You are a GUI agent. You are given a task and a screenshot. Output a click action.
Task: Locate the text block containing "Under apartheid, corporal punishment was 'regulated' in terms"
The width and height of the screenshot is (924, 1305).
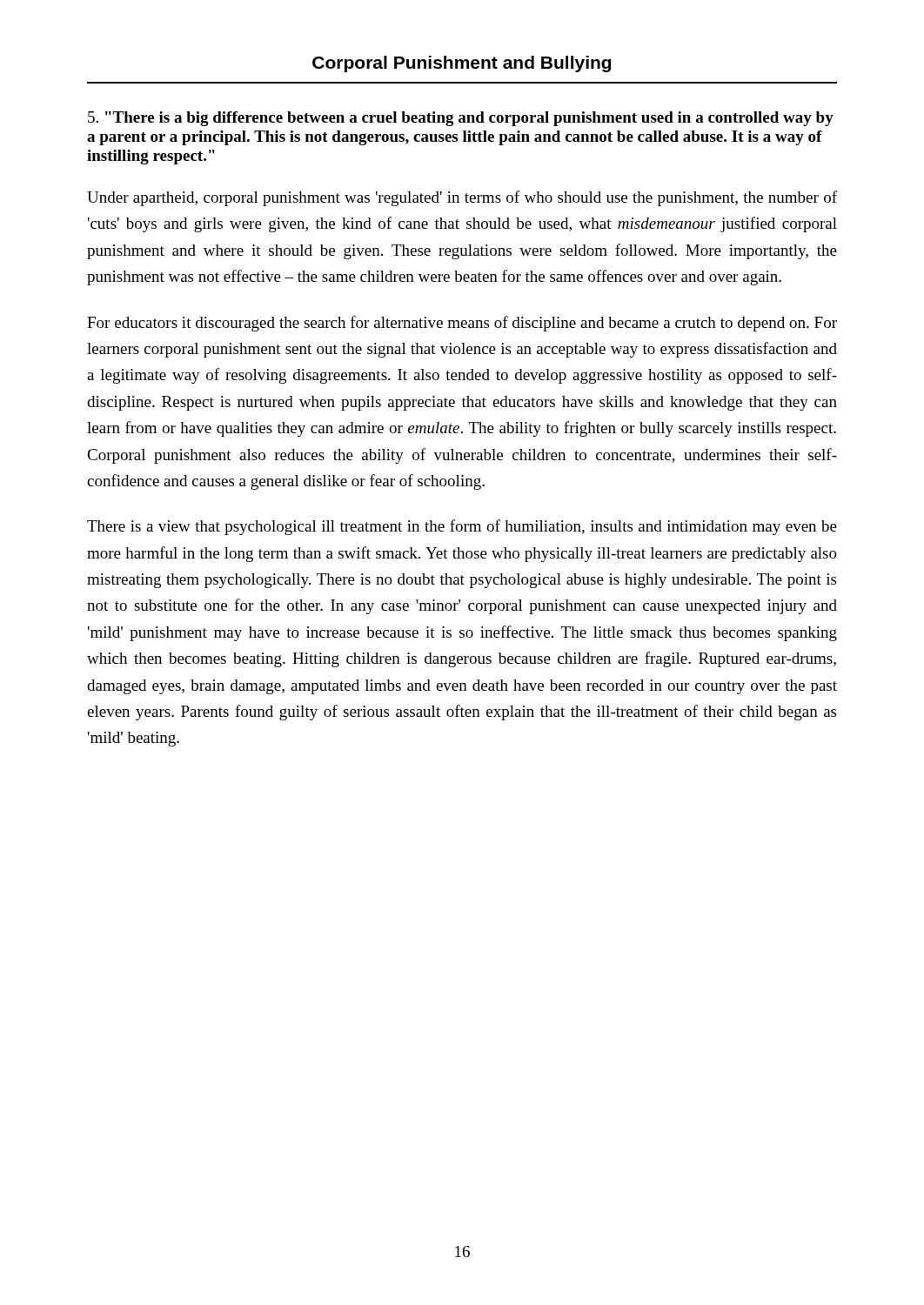[x=462, y=237]
